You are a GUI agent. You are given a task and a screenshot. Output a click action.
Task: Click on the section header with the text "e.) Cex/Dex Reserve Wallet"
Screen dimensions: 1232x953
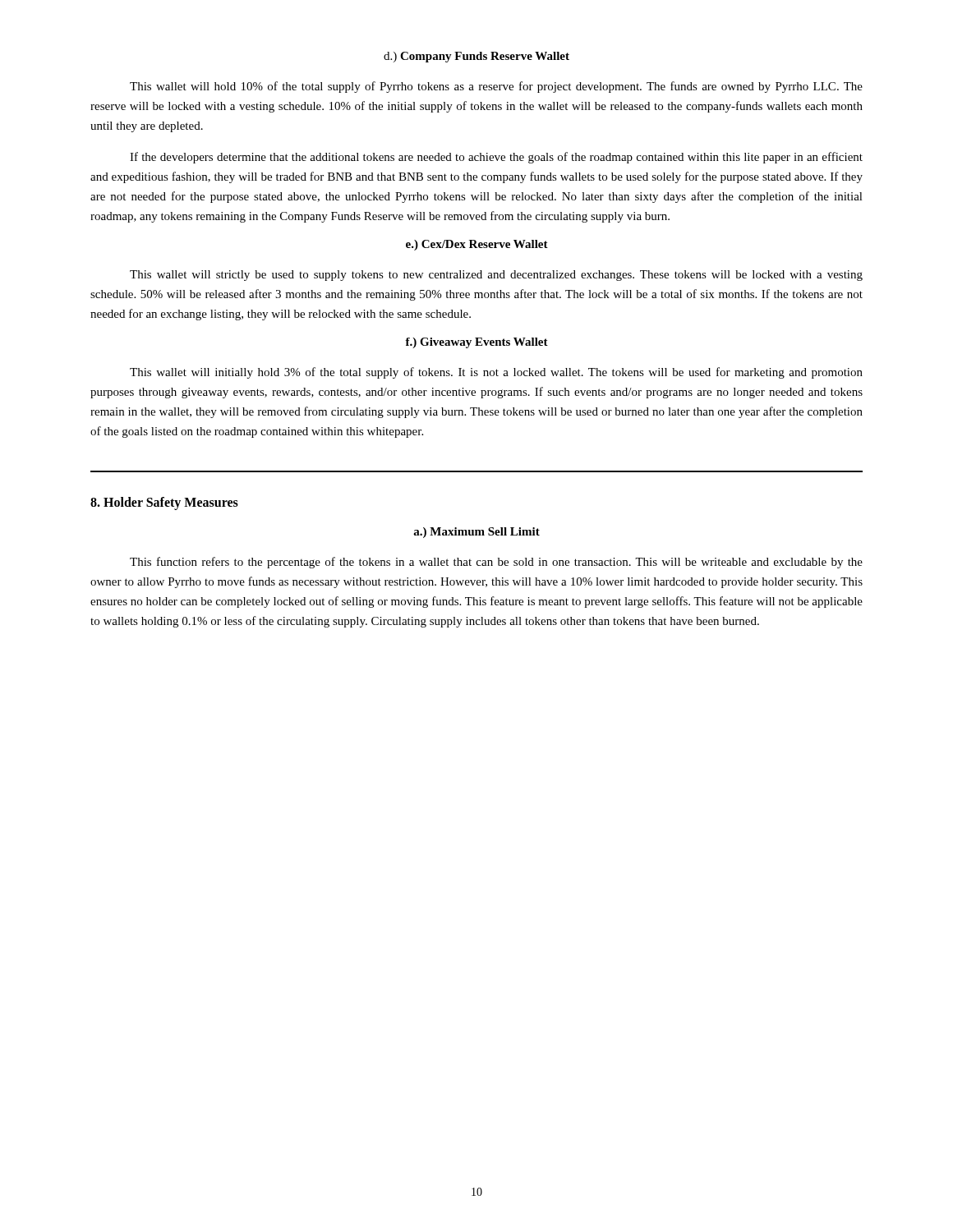[476, 244]
